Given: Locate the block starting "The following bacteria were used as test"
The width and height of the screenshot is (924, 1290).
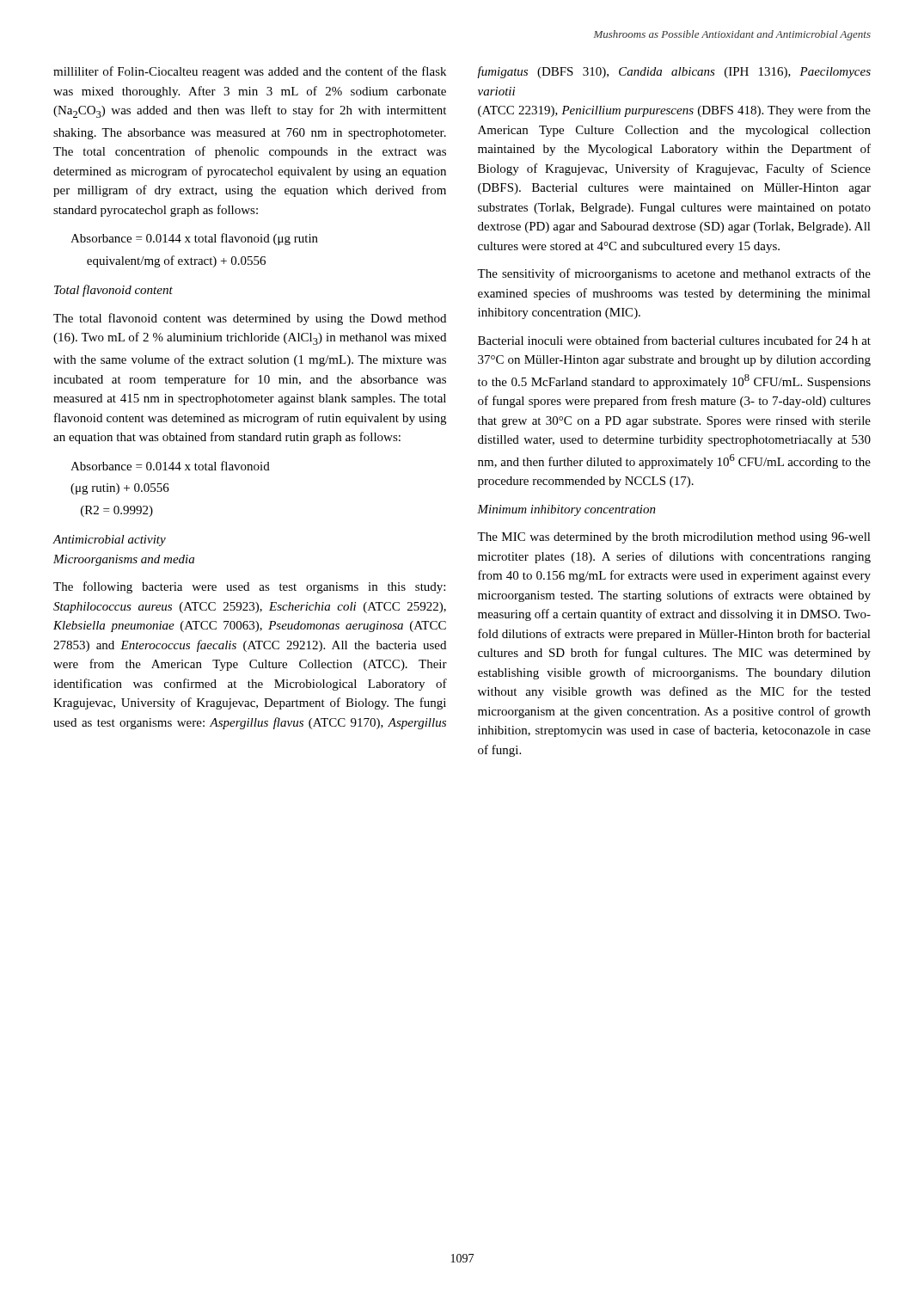Looking at the screenshot, I should click(248, 72).
